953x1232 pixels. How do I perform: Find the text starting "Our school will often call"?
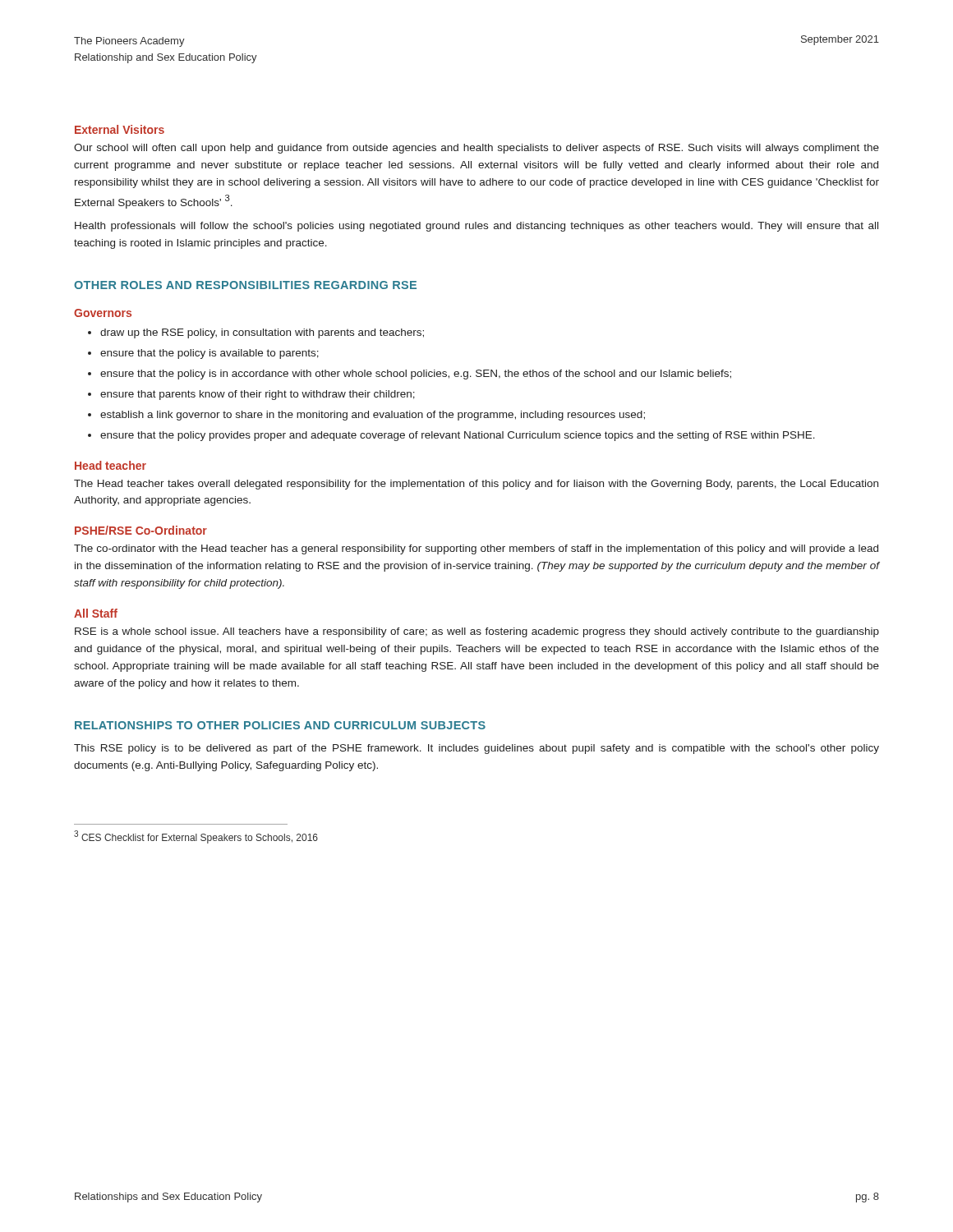click(x=476, y=175)
